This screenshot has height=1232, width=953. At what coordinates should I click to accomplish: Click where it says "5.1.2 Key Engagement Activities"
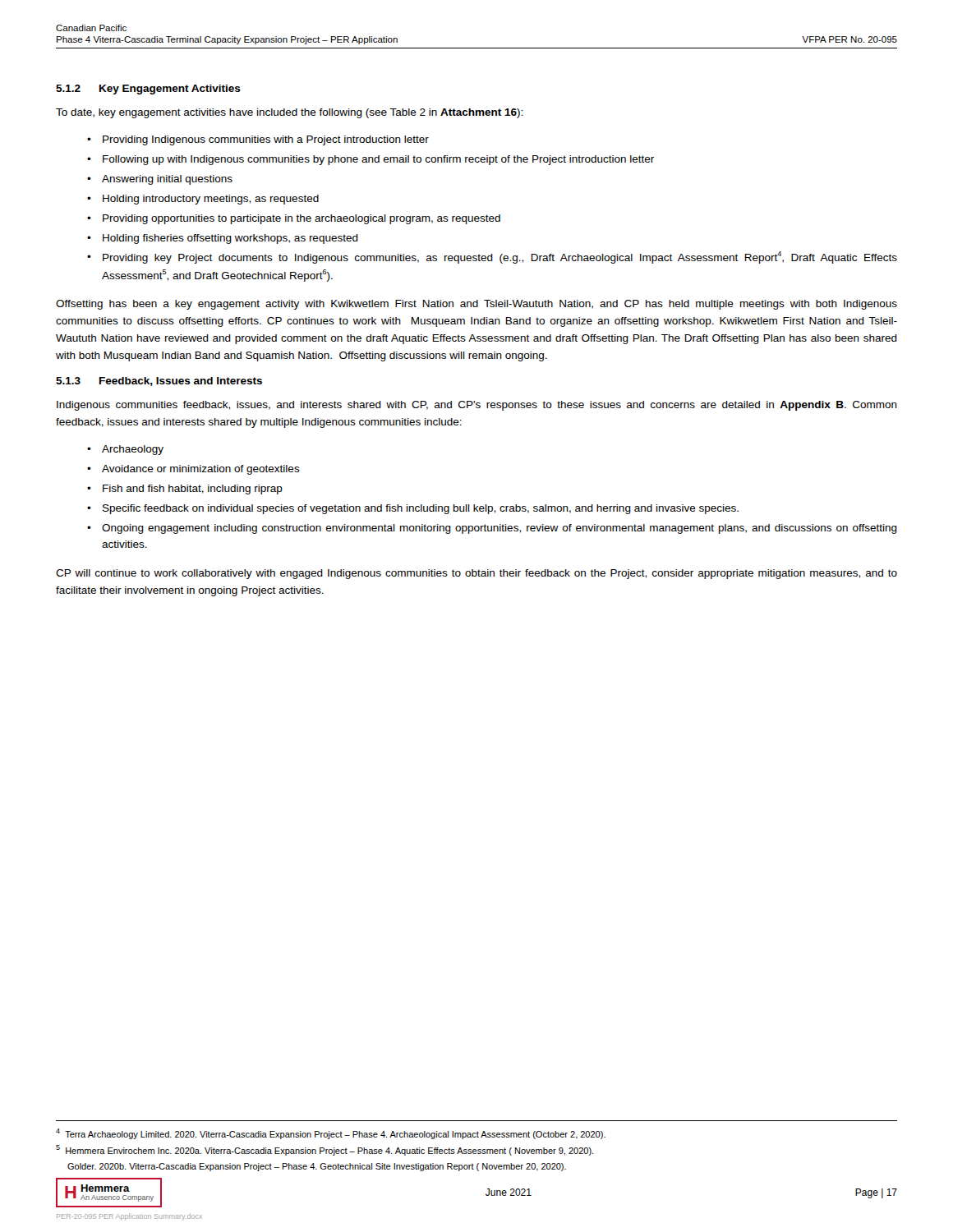(x=148, y=88)
